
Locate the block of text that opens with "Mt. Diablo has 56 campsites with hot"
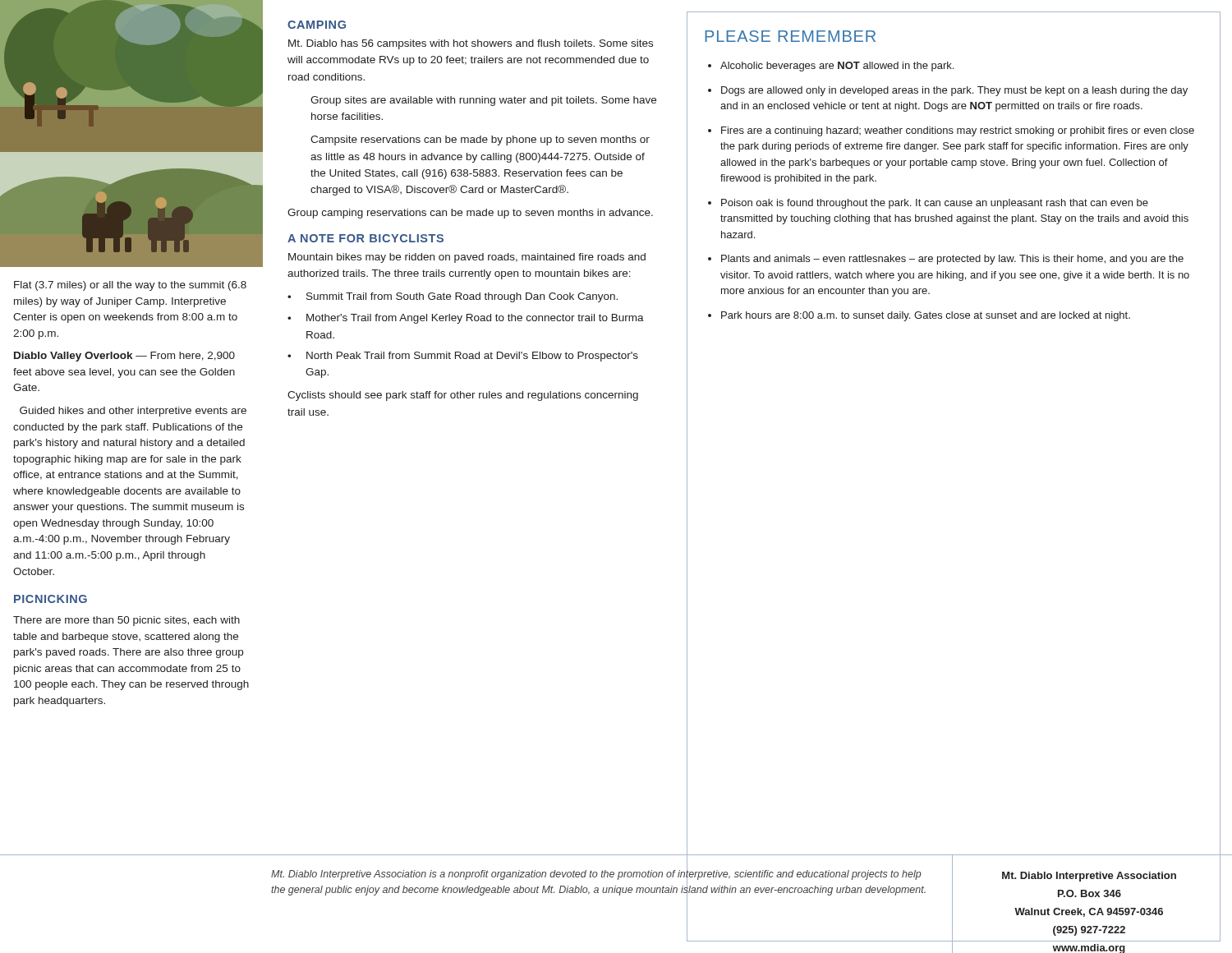click(472, 128)
